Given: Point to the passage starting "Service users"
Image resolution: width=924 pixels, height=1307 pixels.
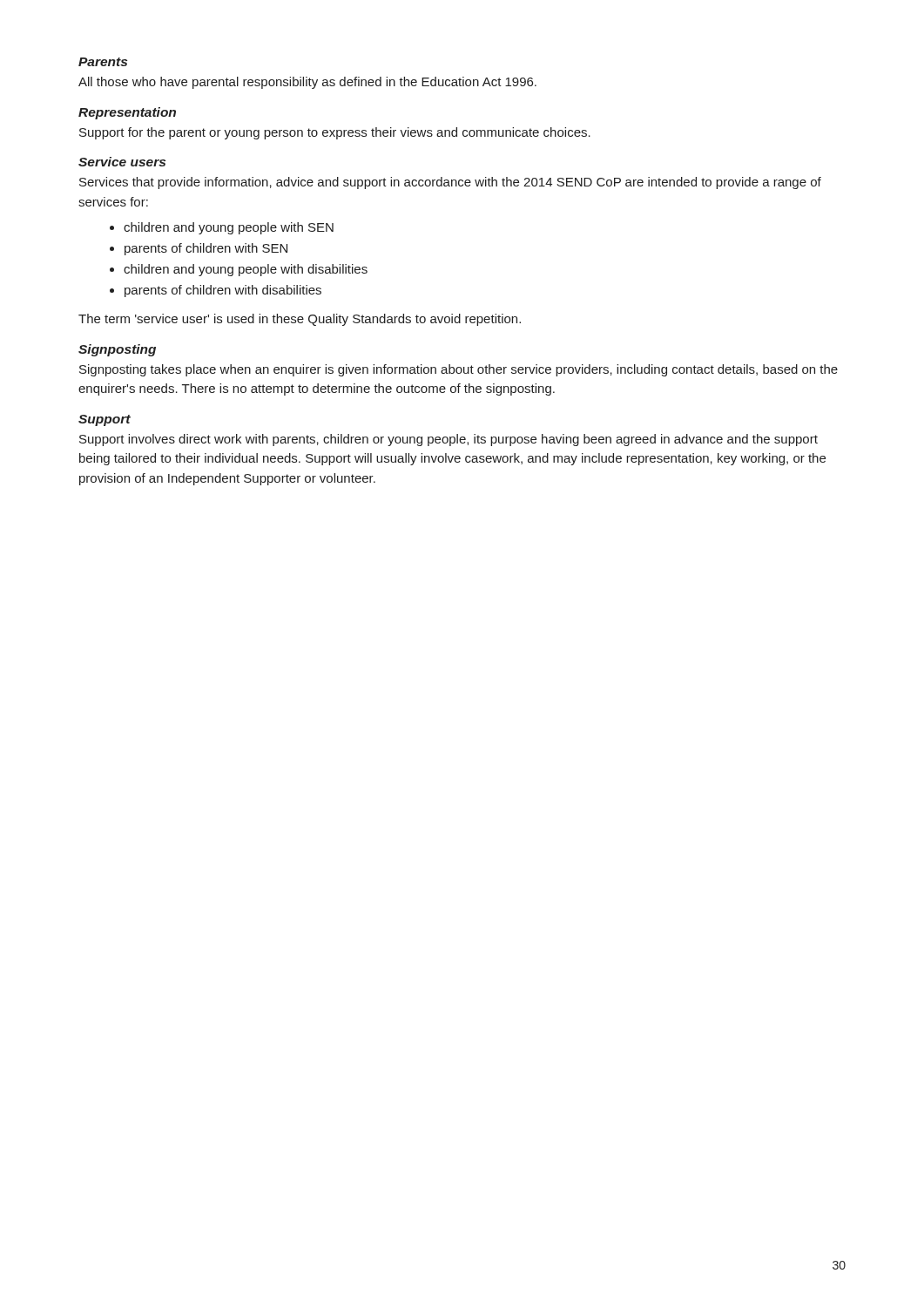Looking at the screenshot, I should (122, 162).
